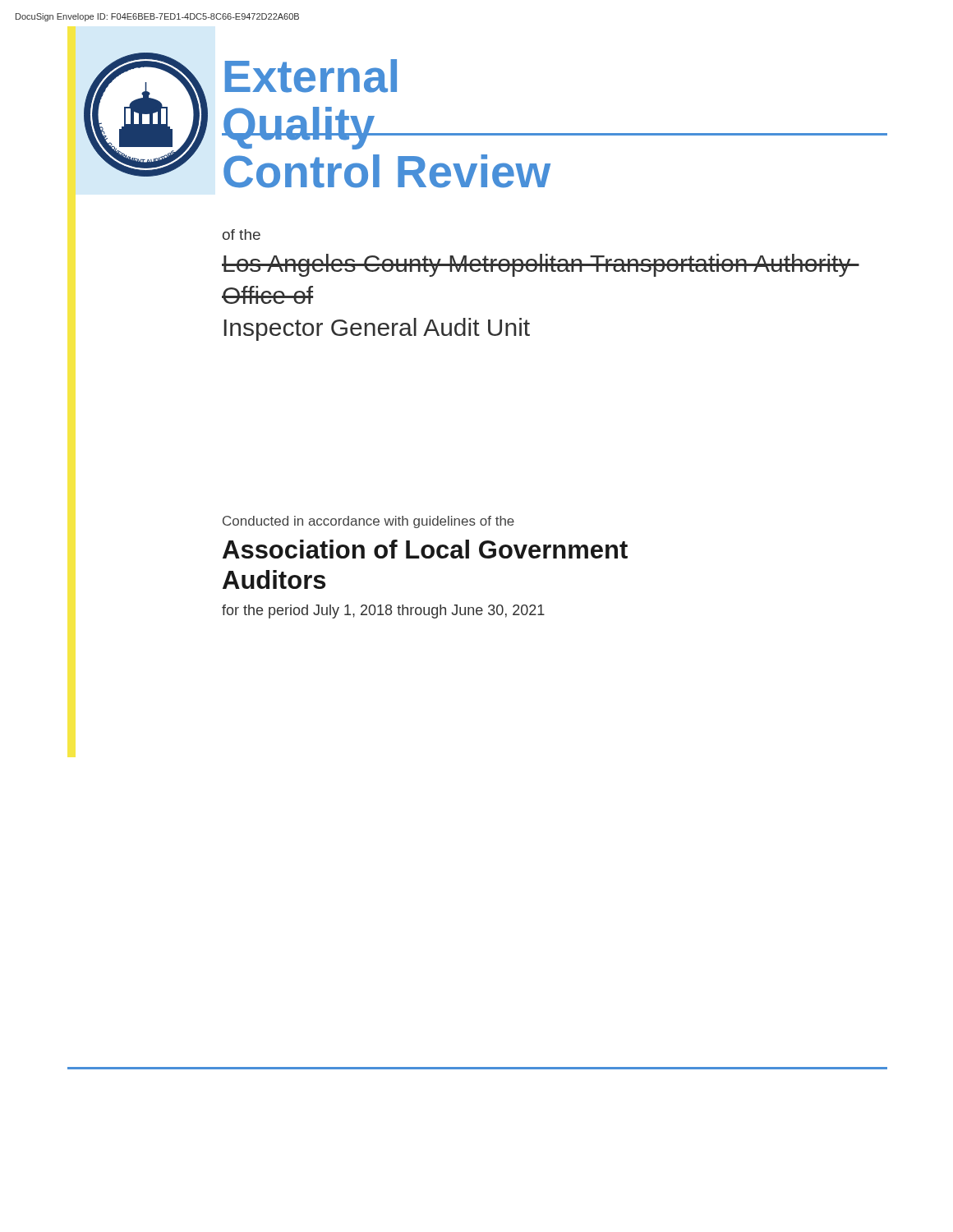Find a logo
Screen dimensions: 1232x953
(145, 115)
